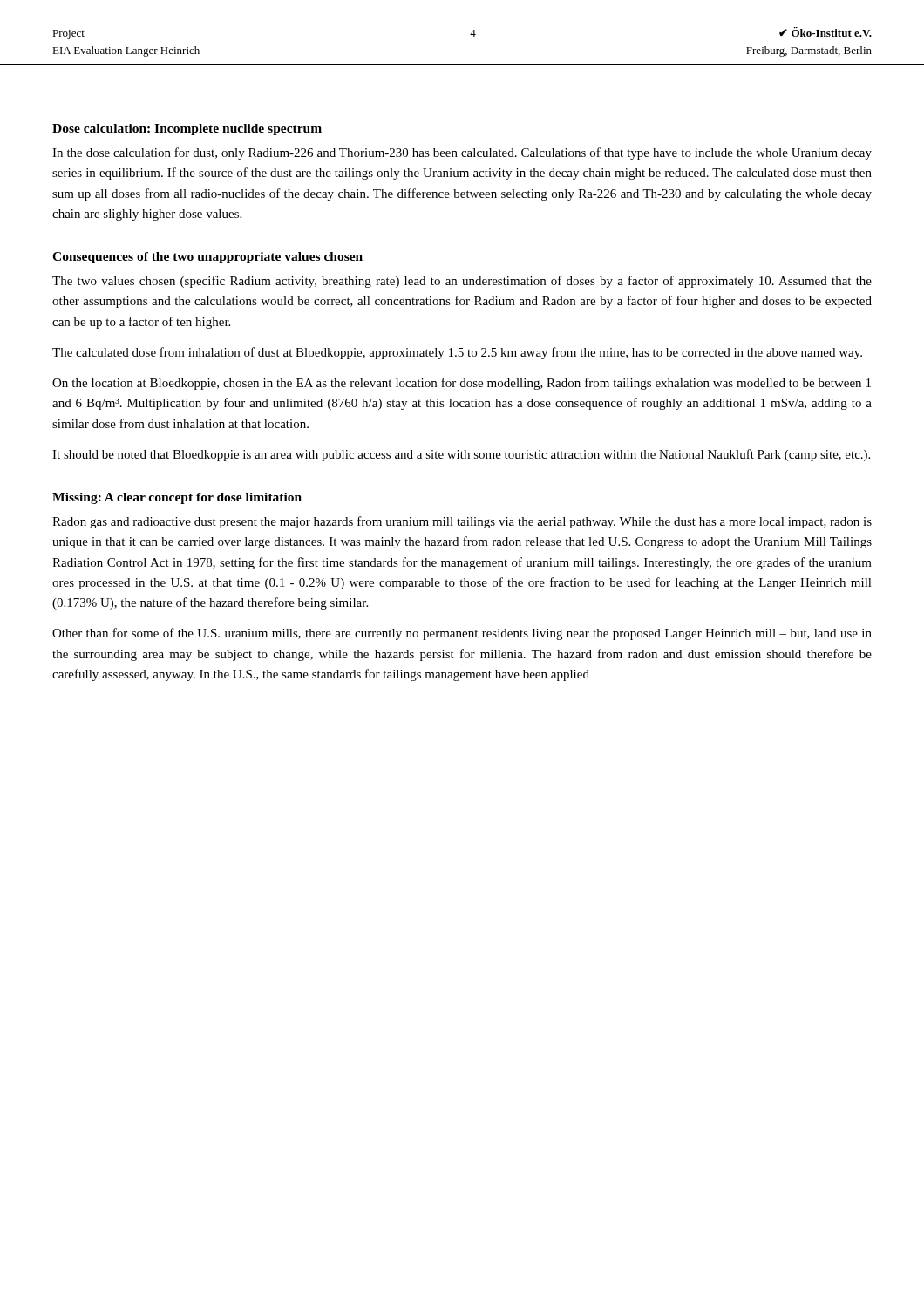
Task: Locate the block starting "Radon gas and radioactive dust present the"
Action: tap(462, 562)
